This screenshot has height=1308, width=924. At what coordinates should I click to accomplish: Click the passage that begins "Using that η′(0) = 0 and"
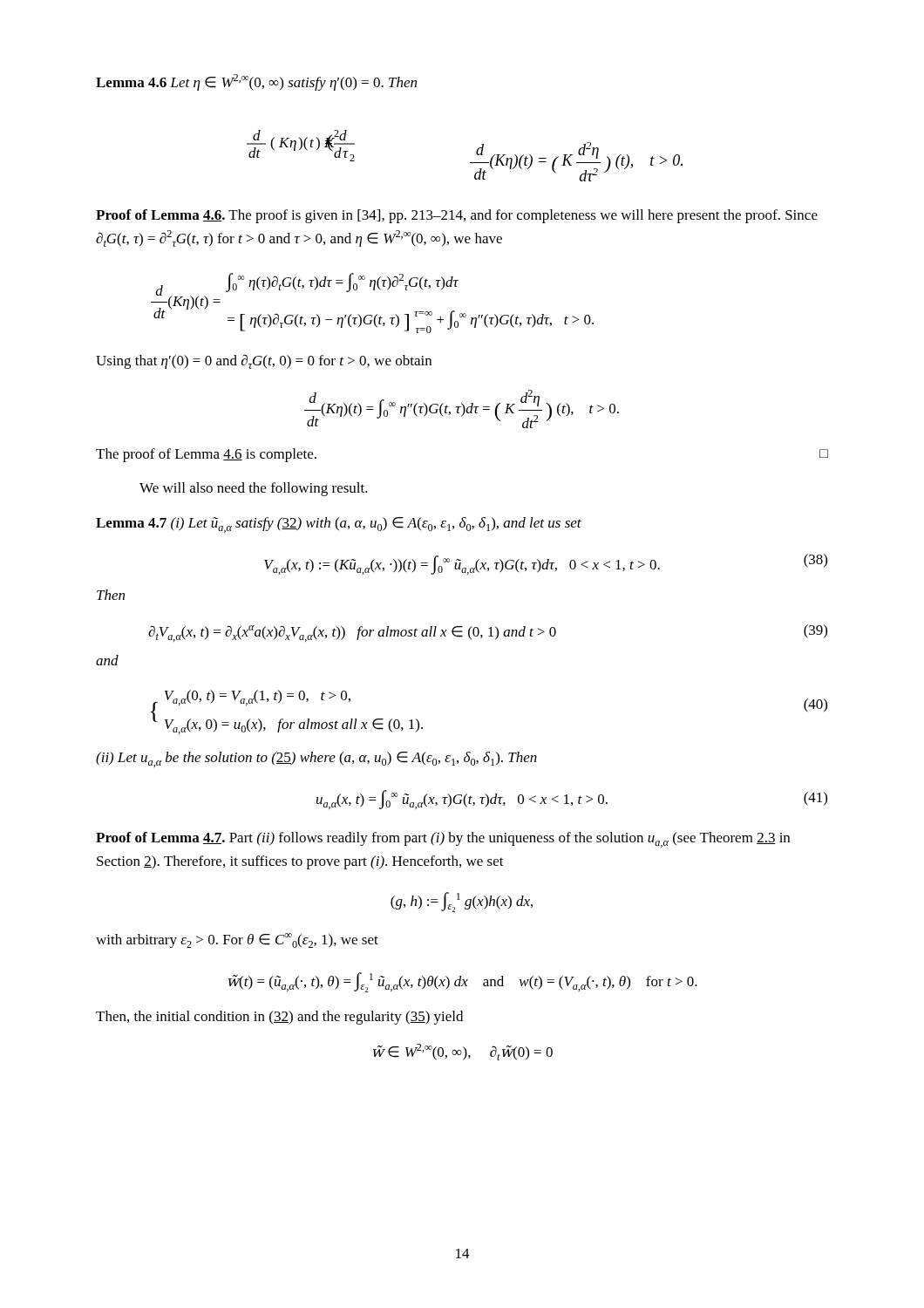pos(264,362)
